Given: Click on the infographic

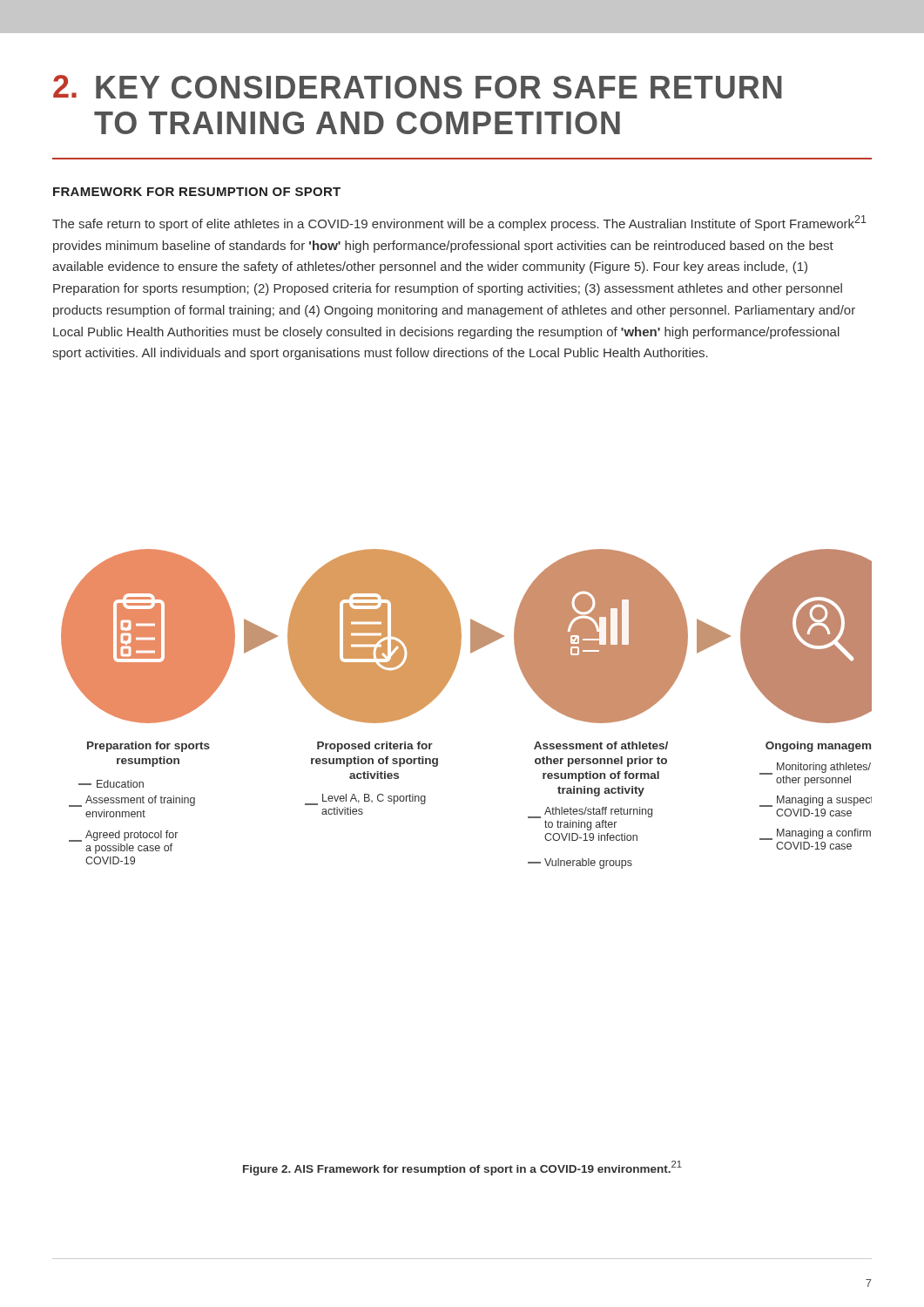Looking at the screenshot, I should coord(462,845).
